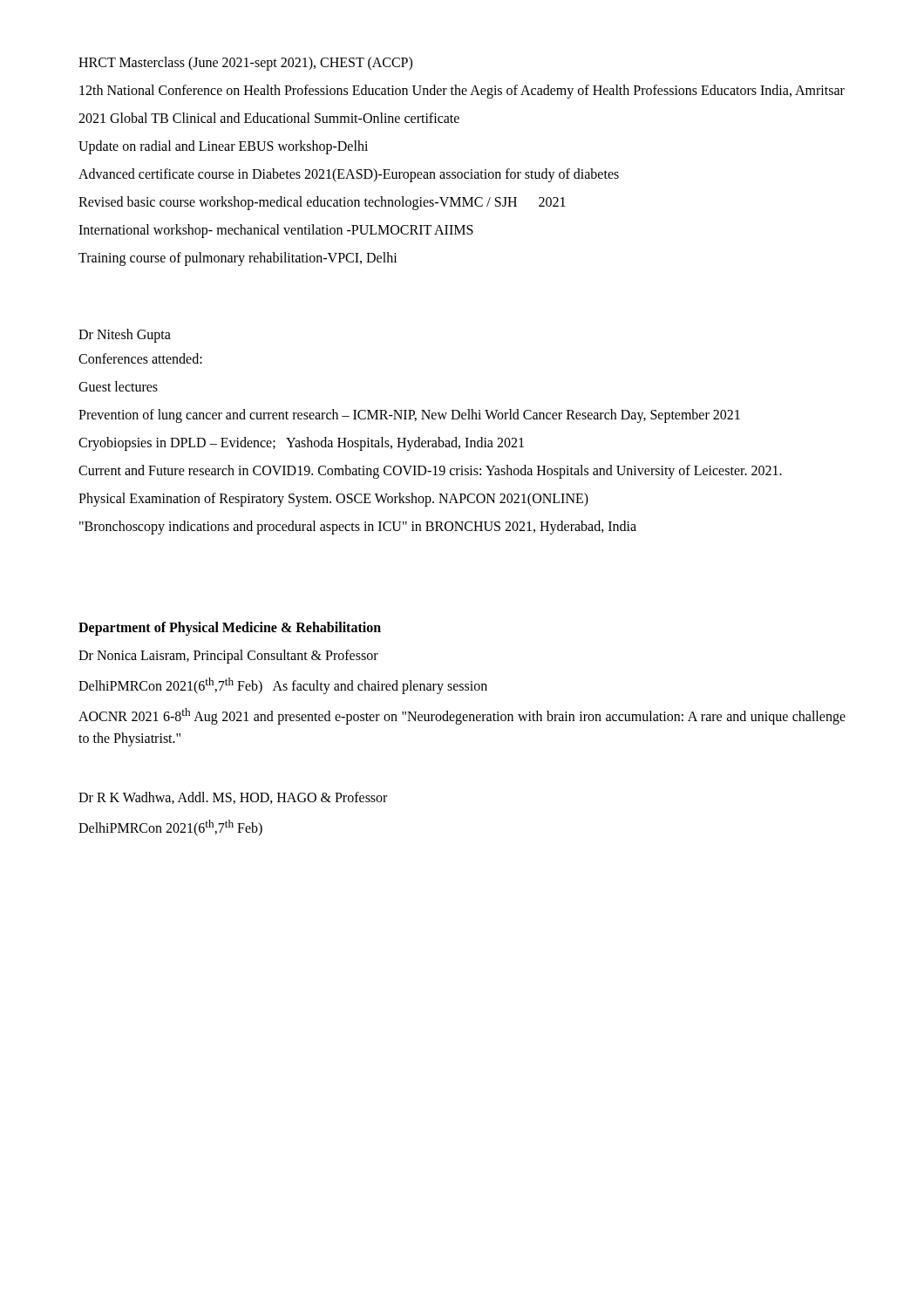Click on the list item with the text "HRCT Masterclass (June 2021-sept 2021), CHEST (ACCP)"
This screenshot has height=1308, width=924.
coord(246,62)
